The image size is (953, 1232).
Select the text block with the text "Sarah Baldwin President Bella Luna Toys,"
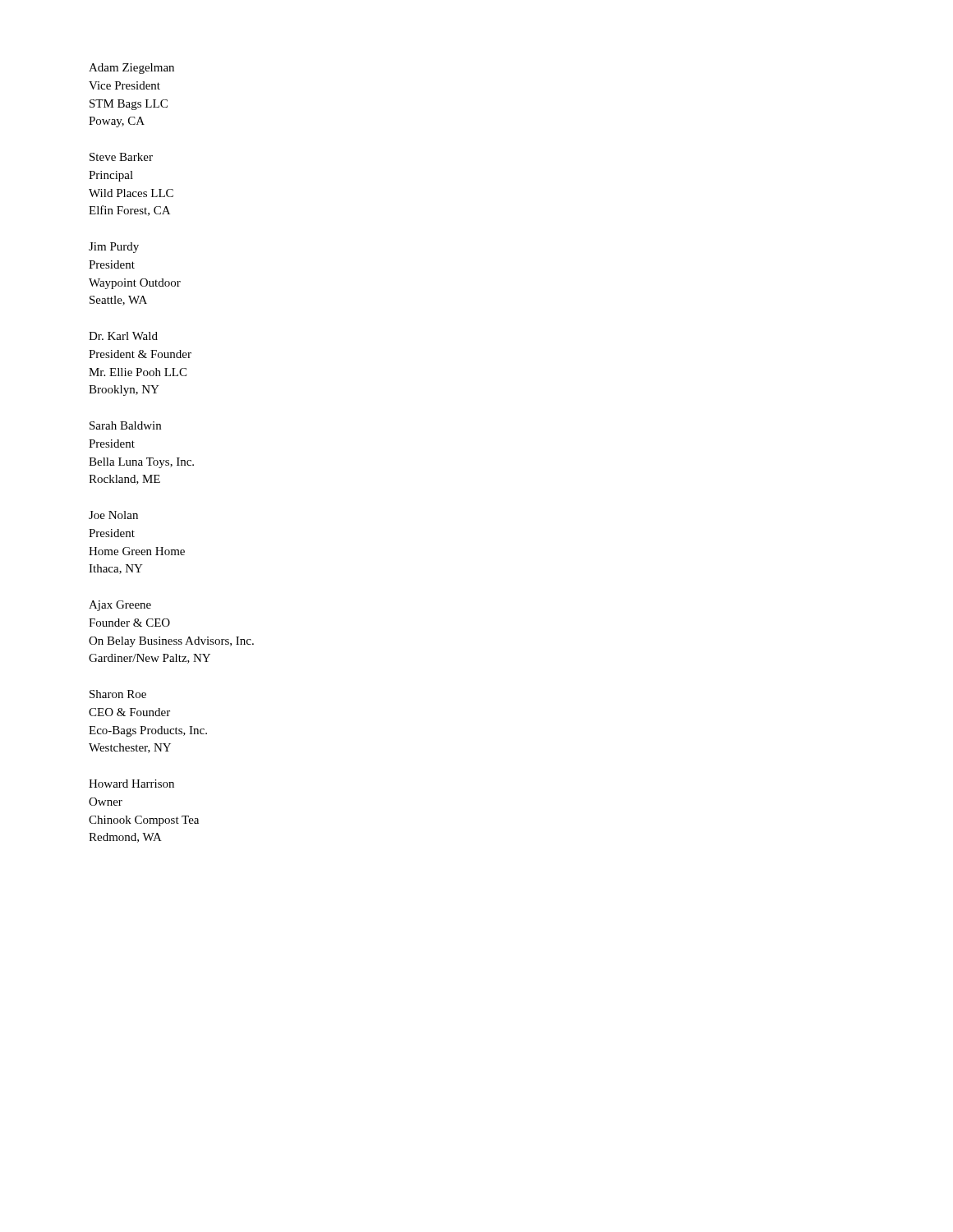[142, 452]
